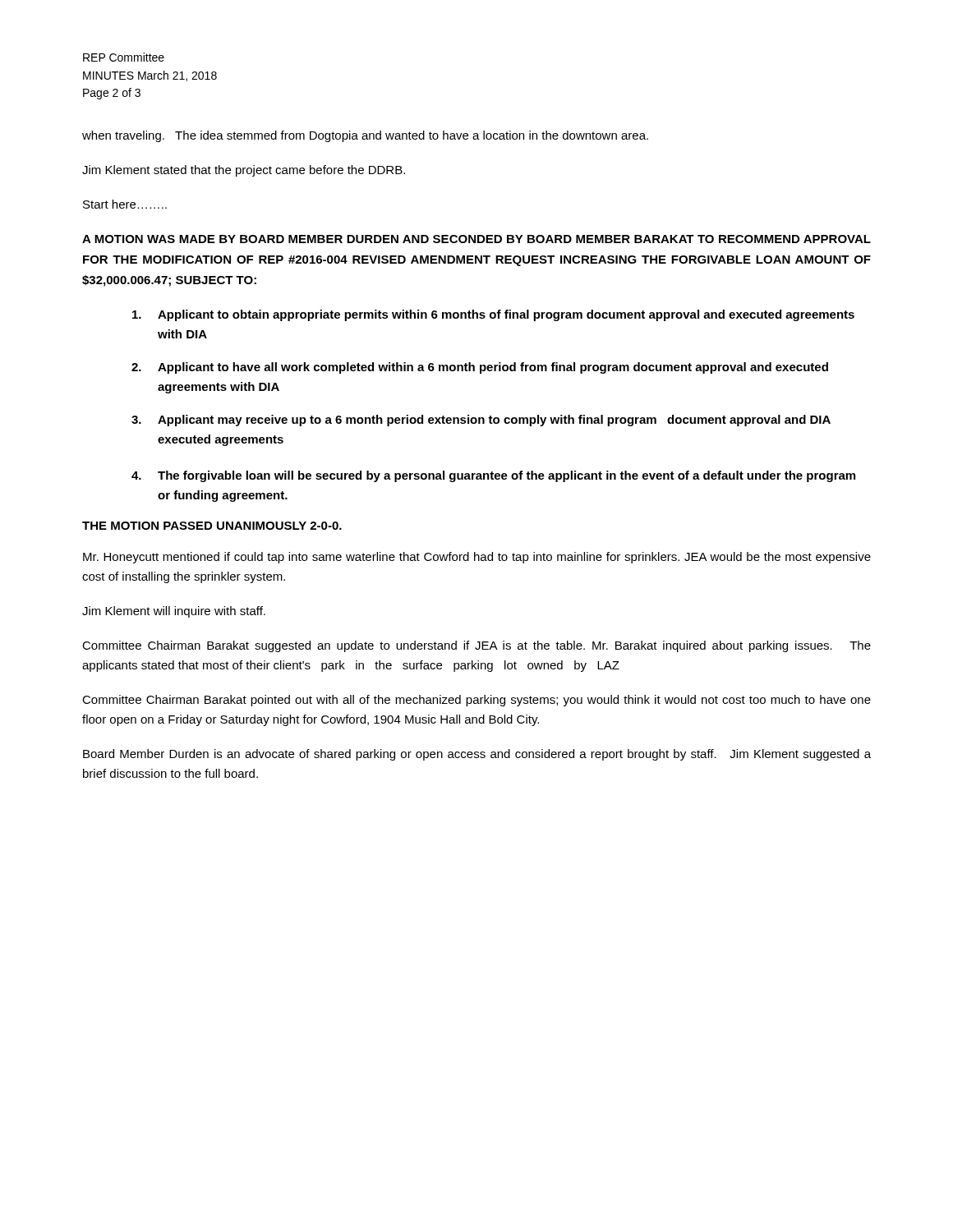Find the list item containing "Applicant to obtain appropriate"
953x1232 pixels.
pyautogui.click(x=501, y=325)
